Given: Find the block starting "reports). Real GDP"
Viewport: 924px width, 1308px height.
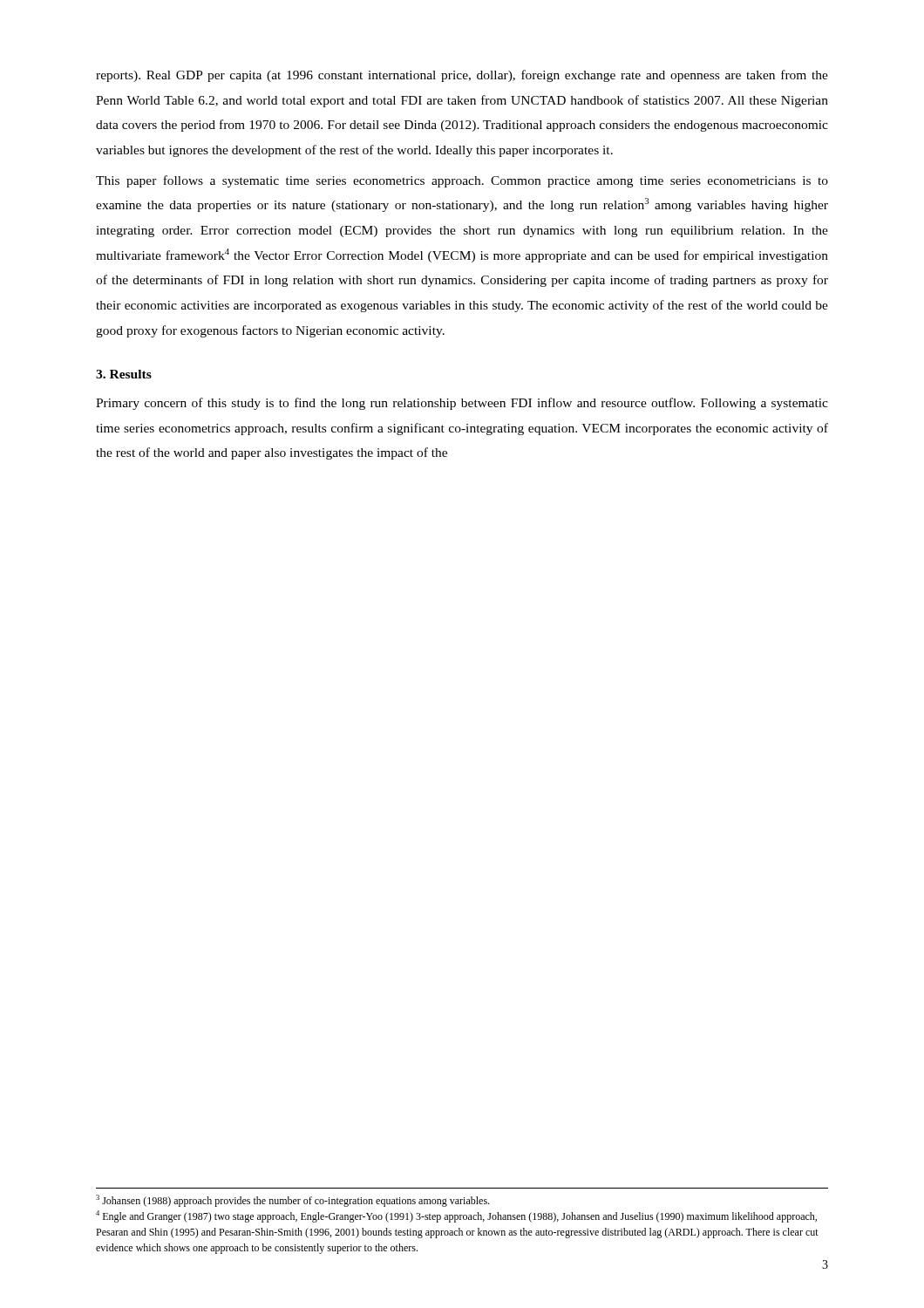Looking at the screenshot, I should (462, 113).
